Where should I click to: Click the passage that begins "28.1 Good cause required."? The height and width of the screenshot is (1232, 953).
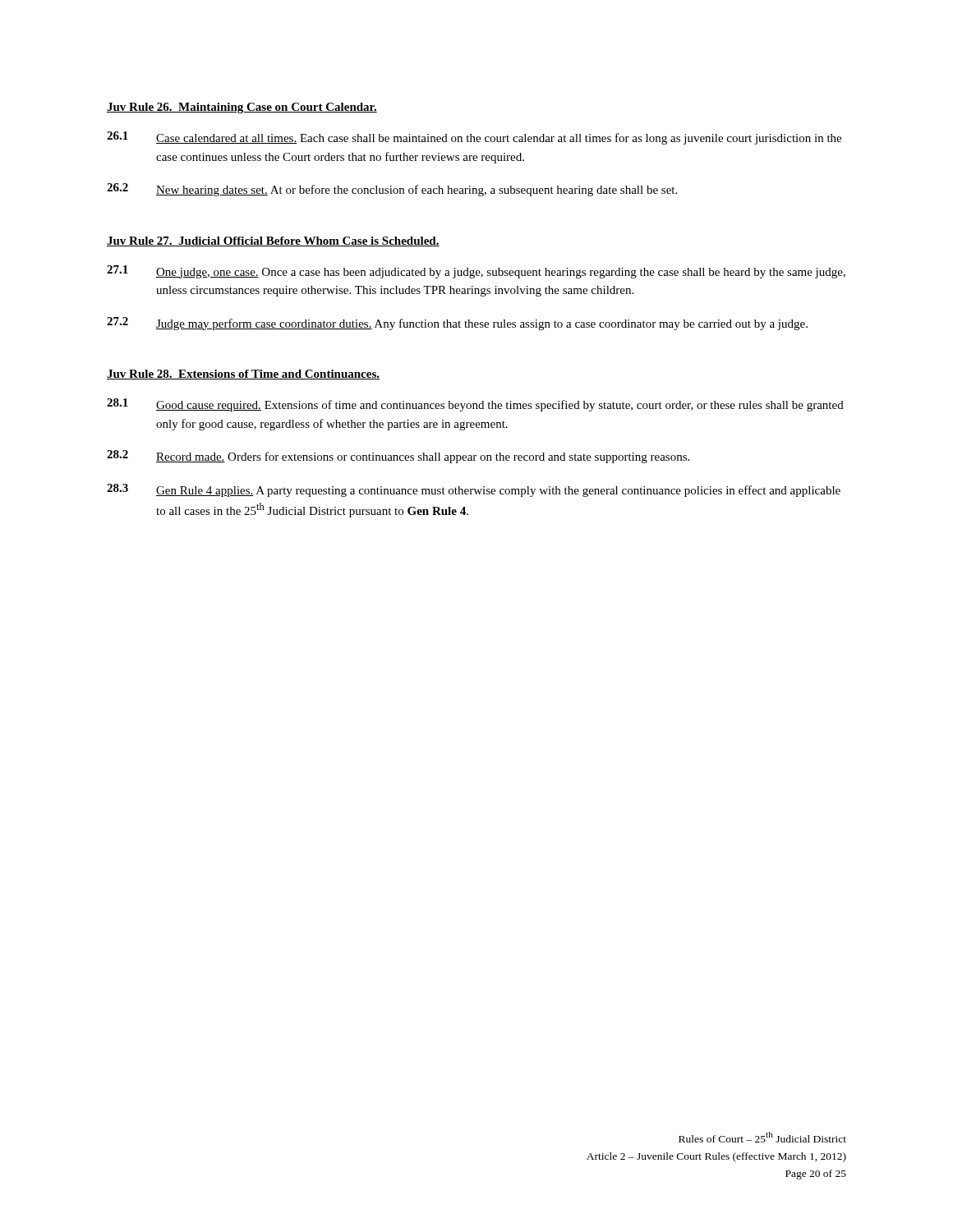tap(476, 414)
